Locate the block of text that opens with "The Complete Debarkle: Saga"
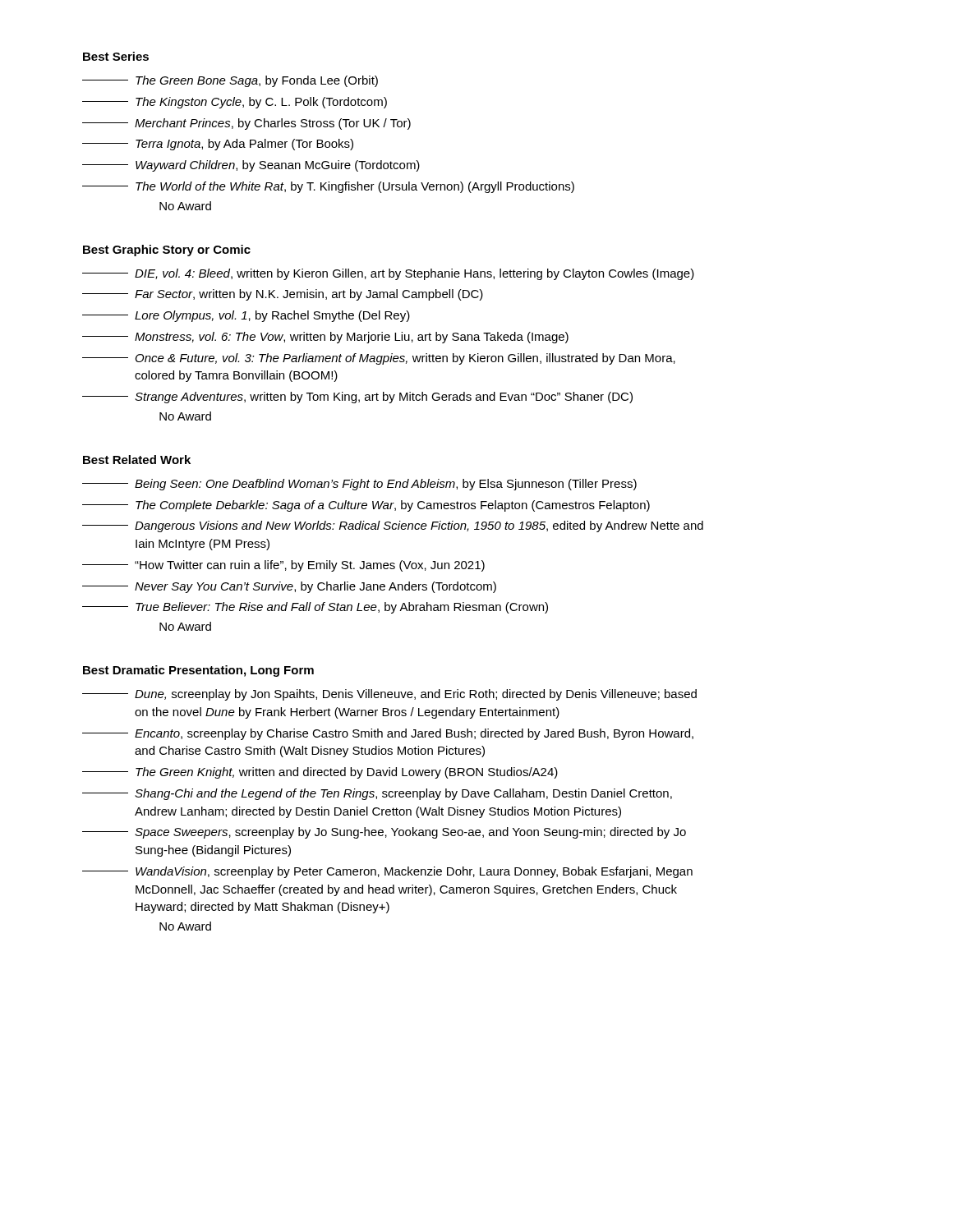953x1232 pixels. tap(476, 505)
